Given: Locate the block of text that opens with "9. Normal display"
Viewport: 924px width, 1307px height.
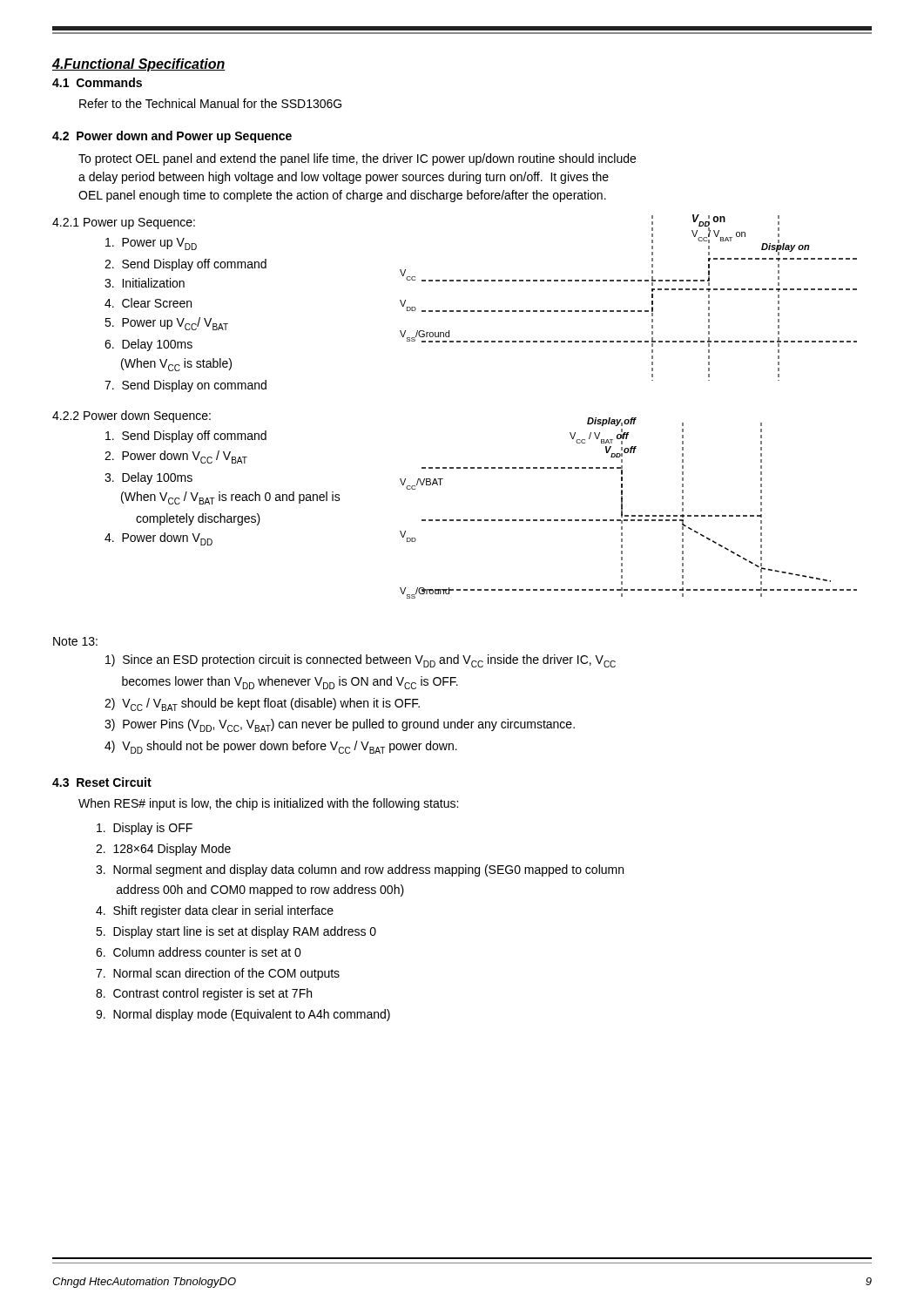Looking at the screenshot, I should [243, 1014].
